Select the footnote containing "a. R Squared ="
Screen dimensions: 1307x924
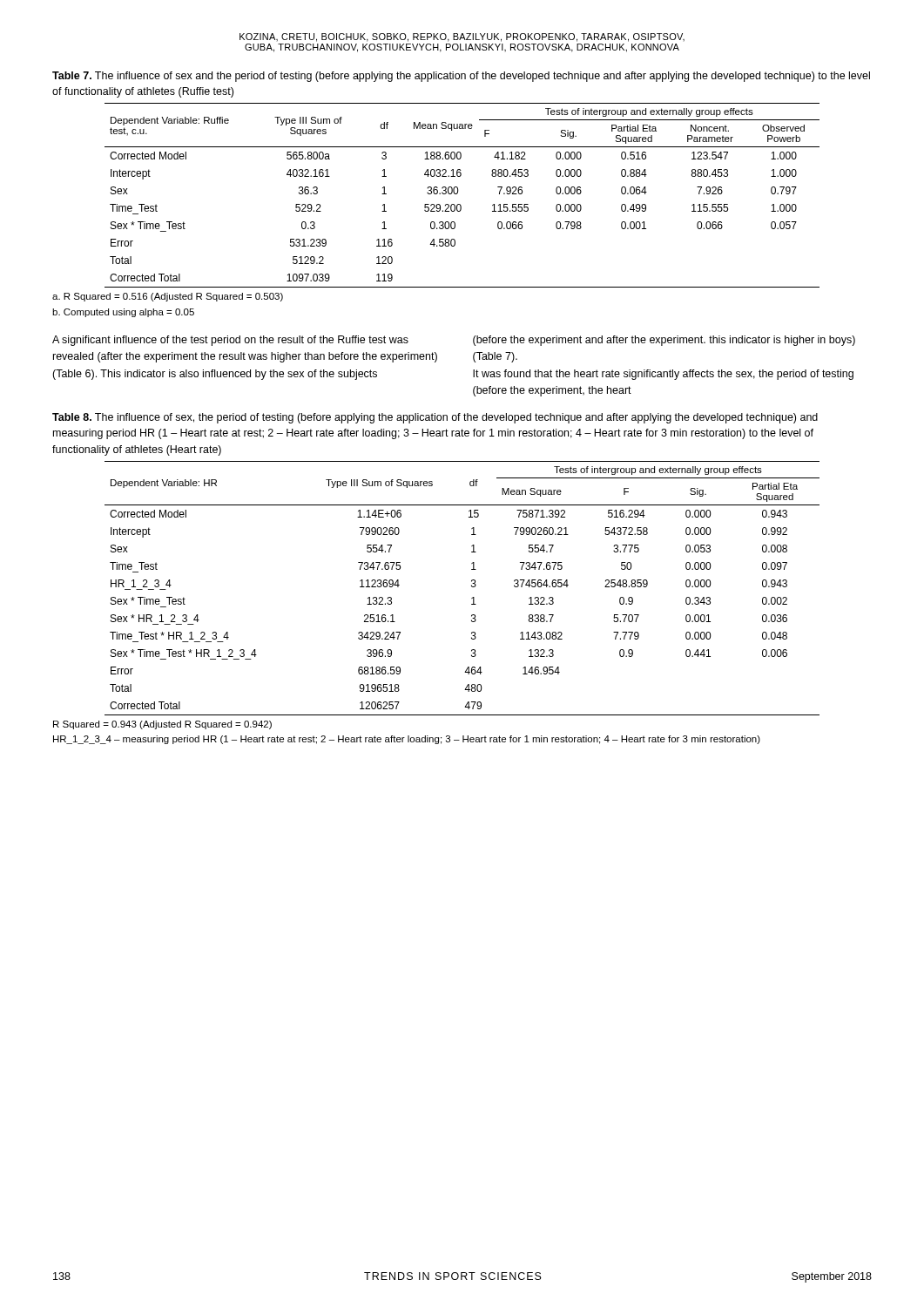tap(168, 304)
